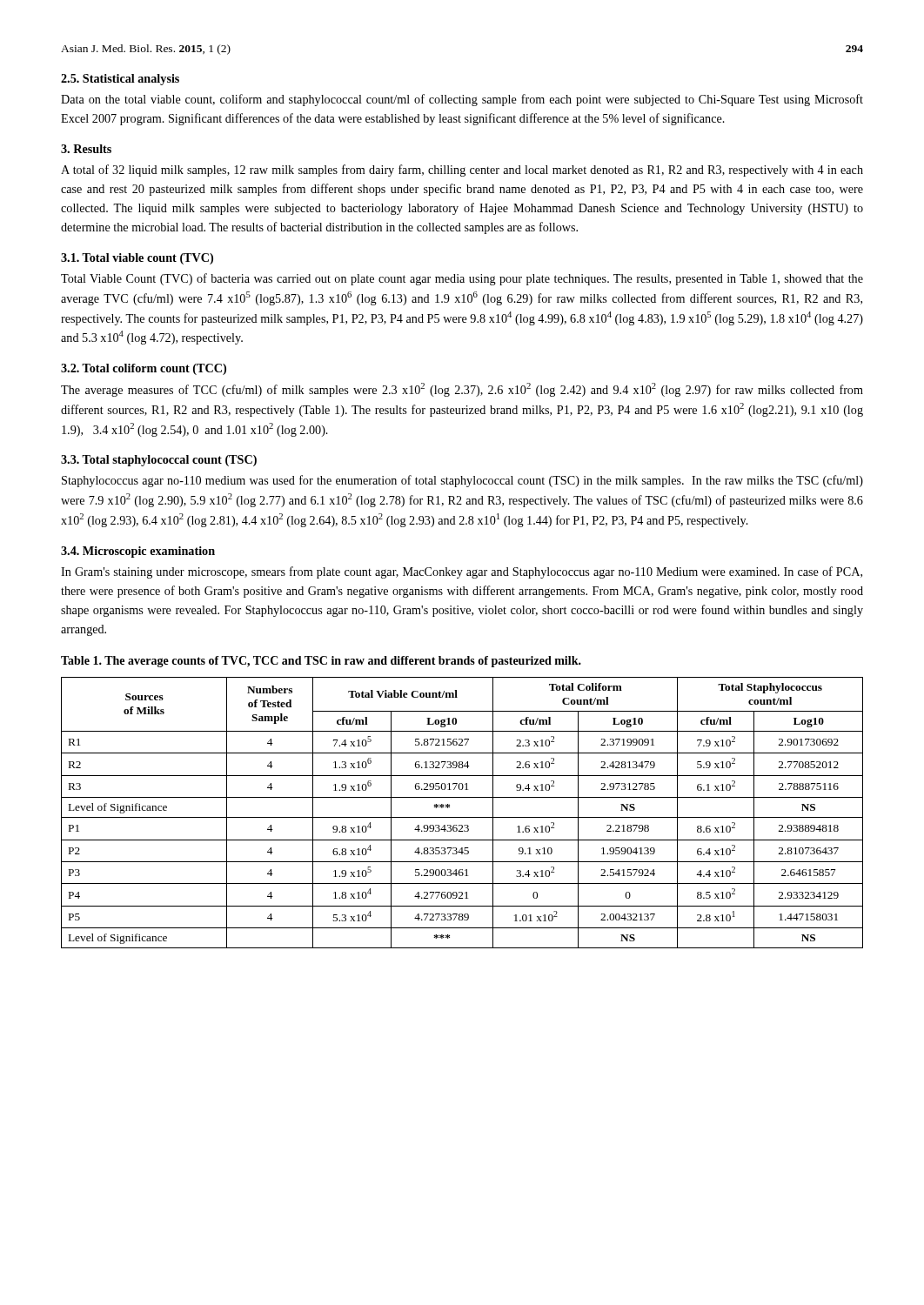The width and height of the screenshot is (924, 1305).
Task: Locate the caption that says "Table 1. The"
Action: (321, 661)
